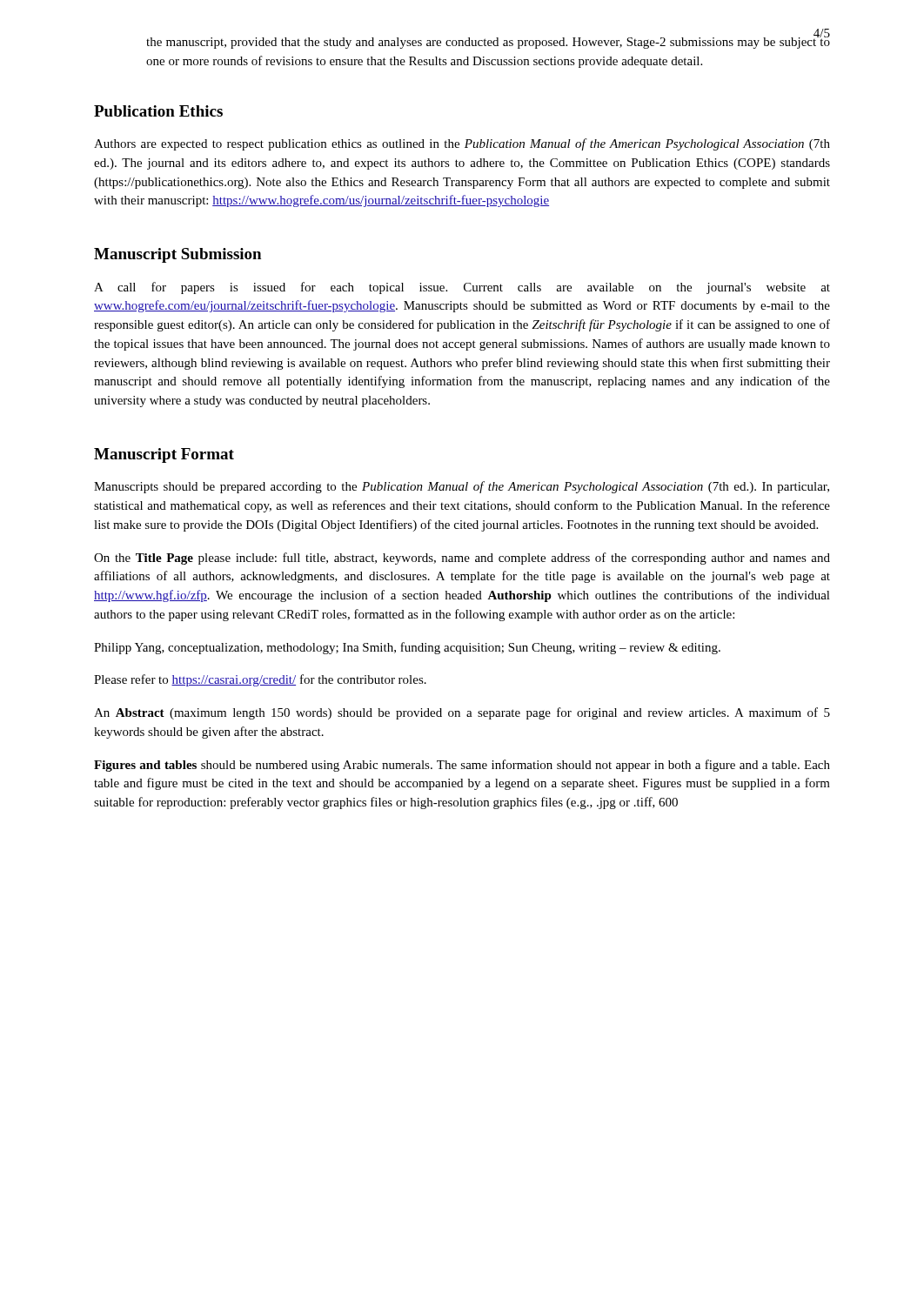This screenshot has width=924, height=1305.
Task: Select the text block containing "Manuscripts should be prepared"
Action: pyautogui.click(x=462, y=506)
